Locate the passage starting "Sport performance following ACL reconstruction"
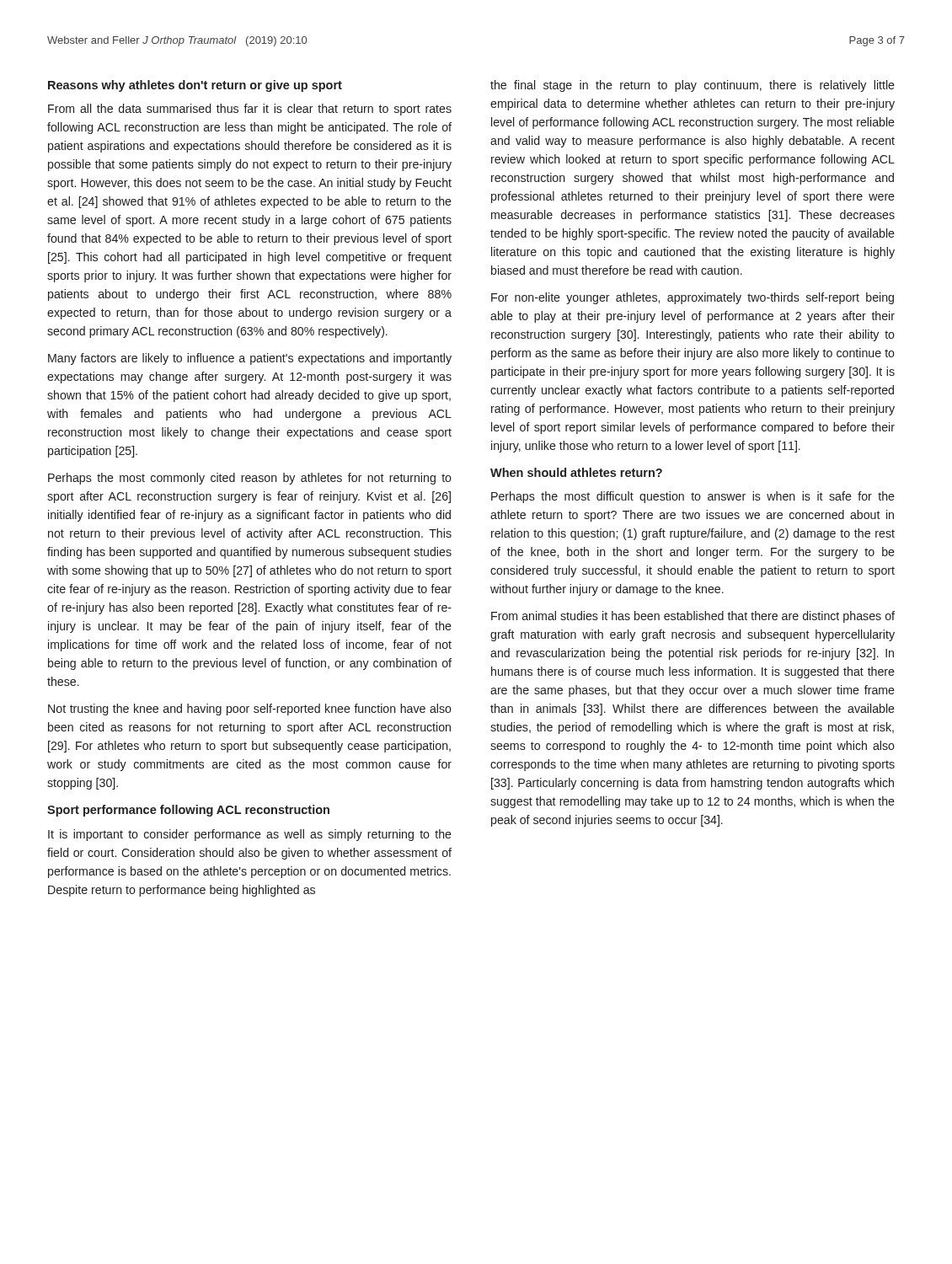 pos(189,810)
